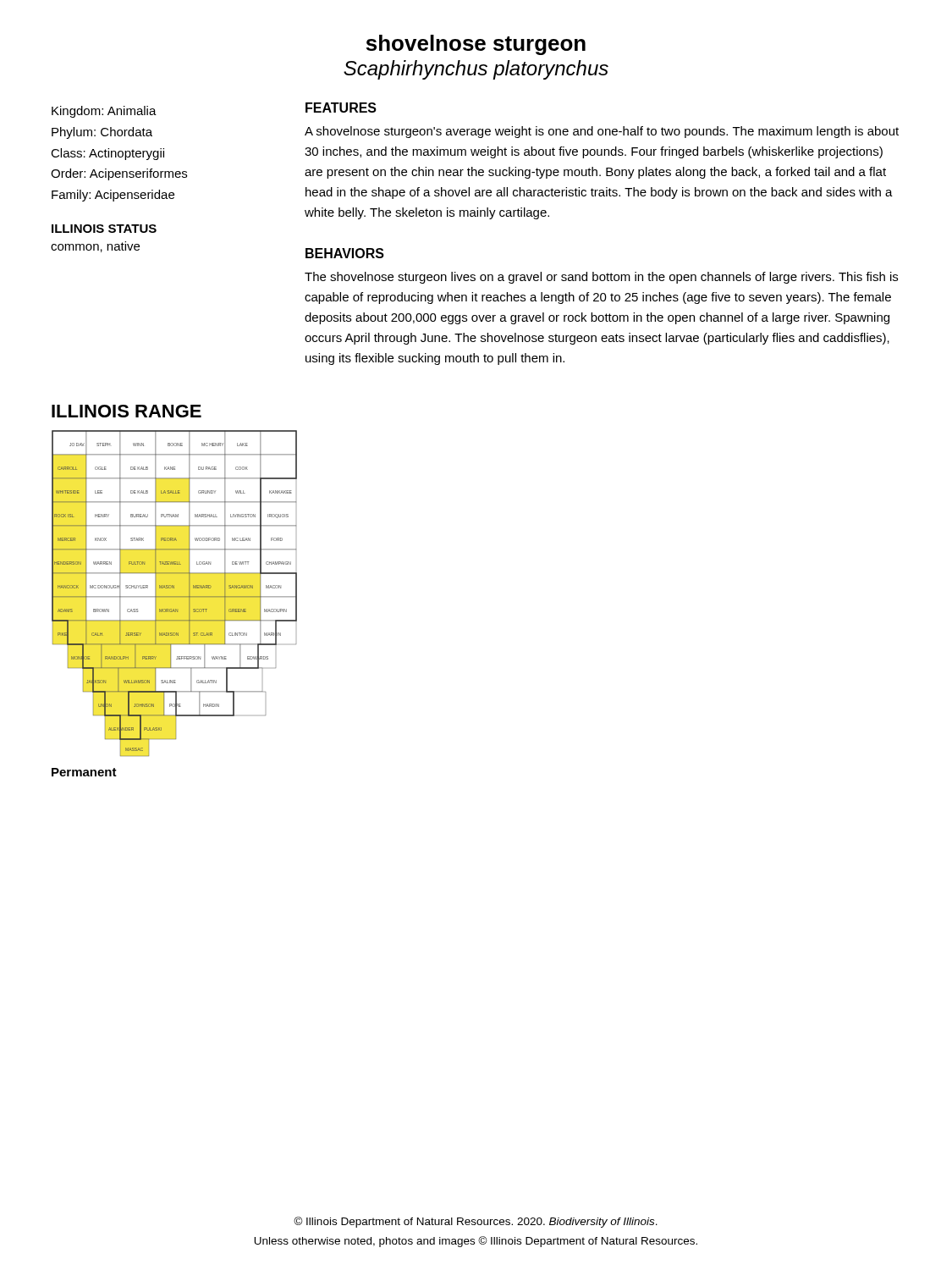952x1270 pixels.
Task: Find the text block containing "A shovelnose sturgeon's average"
Action: 602,171
